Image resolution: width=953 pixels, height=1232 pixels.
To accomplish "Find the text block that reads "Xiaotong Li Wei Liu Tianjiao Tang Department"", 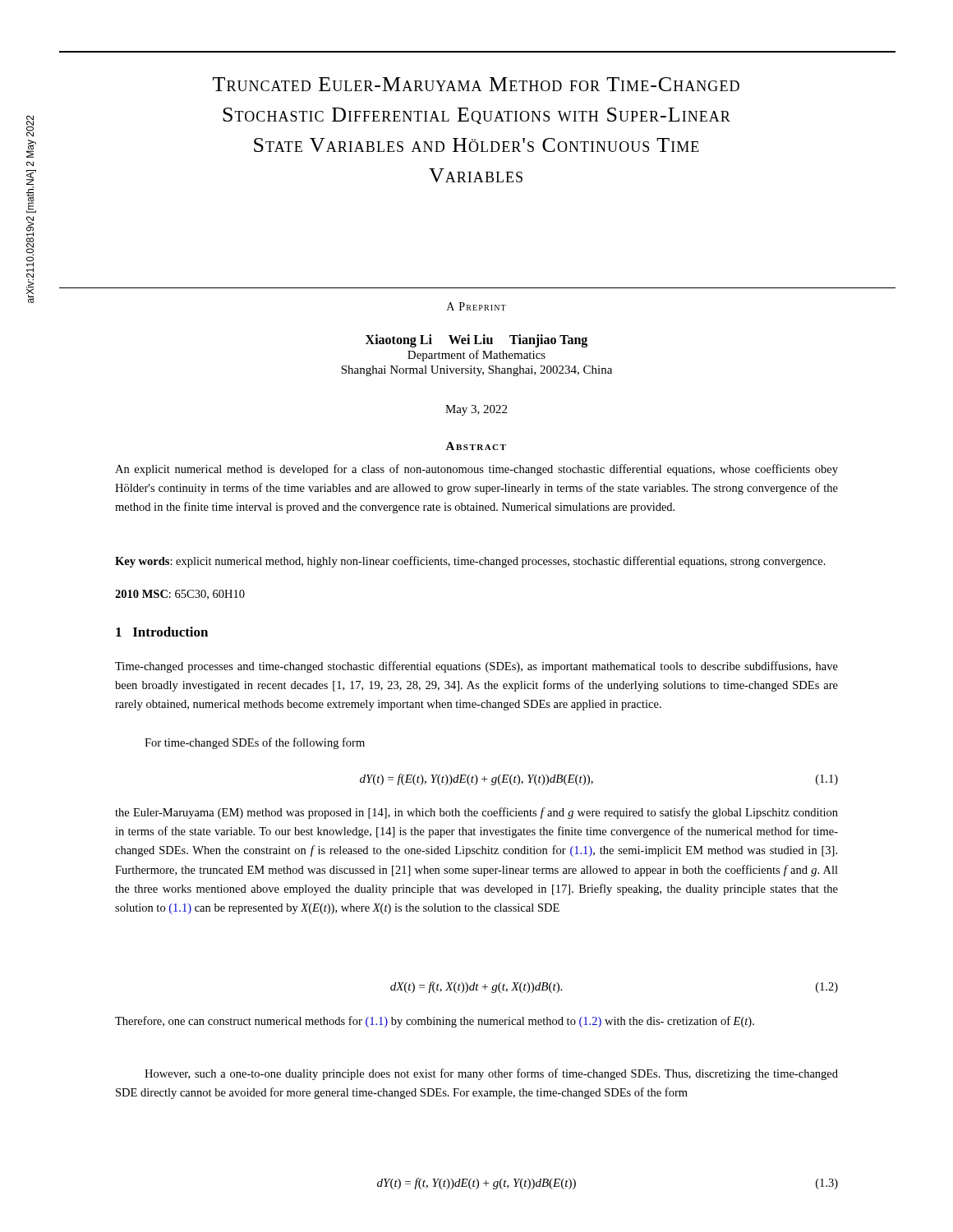I will click(476, 354).
